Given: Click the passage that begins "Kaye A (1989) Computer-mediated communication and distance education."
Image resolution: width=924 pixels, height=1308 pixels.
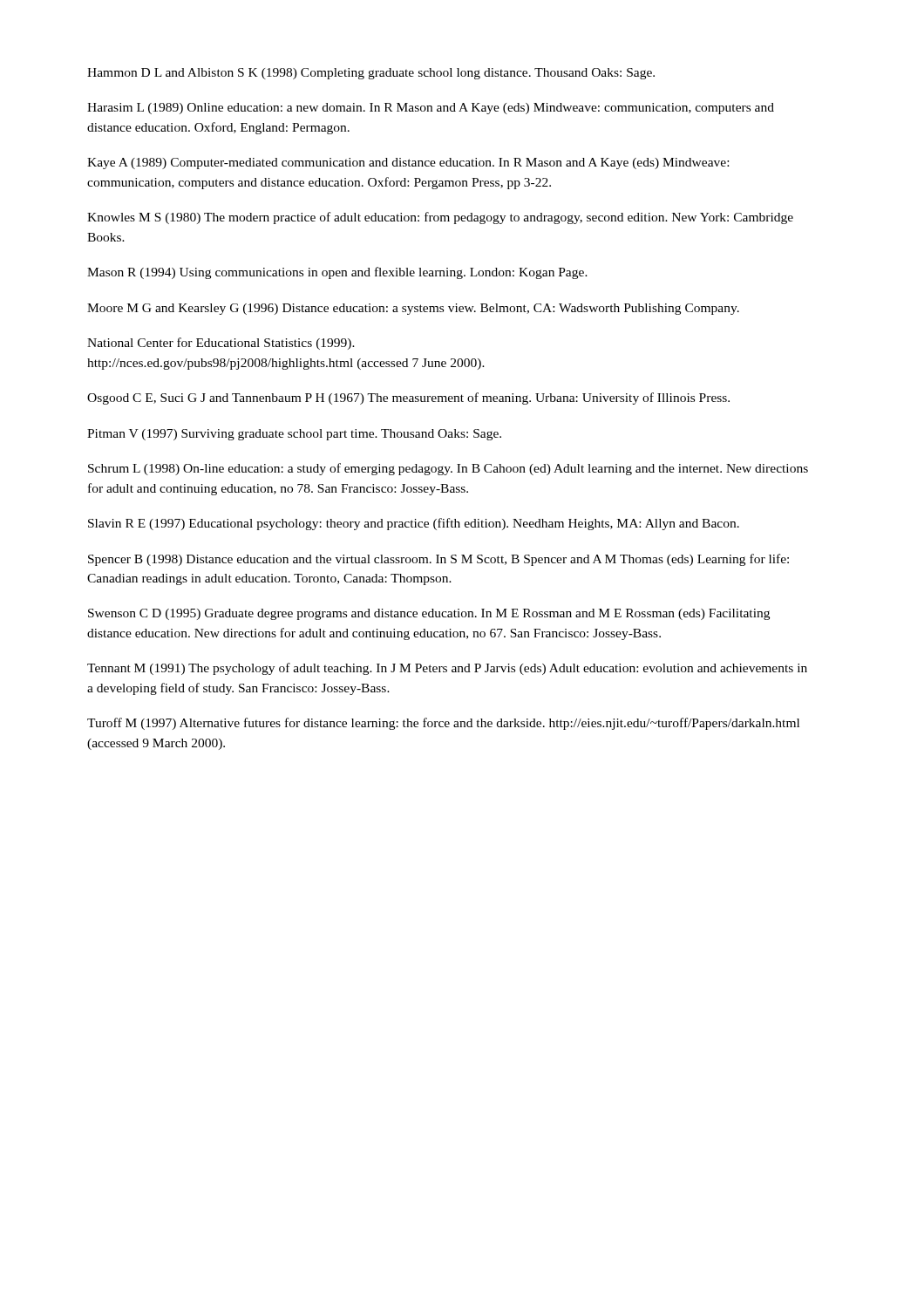Looking at the screenshot, I should coord(409,172).
